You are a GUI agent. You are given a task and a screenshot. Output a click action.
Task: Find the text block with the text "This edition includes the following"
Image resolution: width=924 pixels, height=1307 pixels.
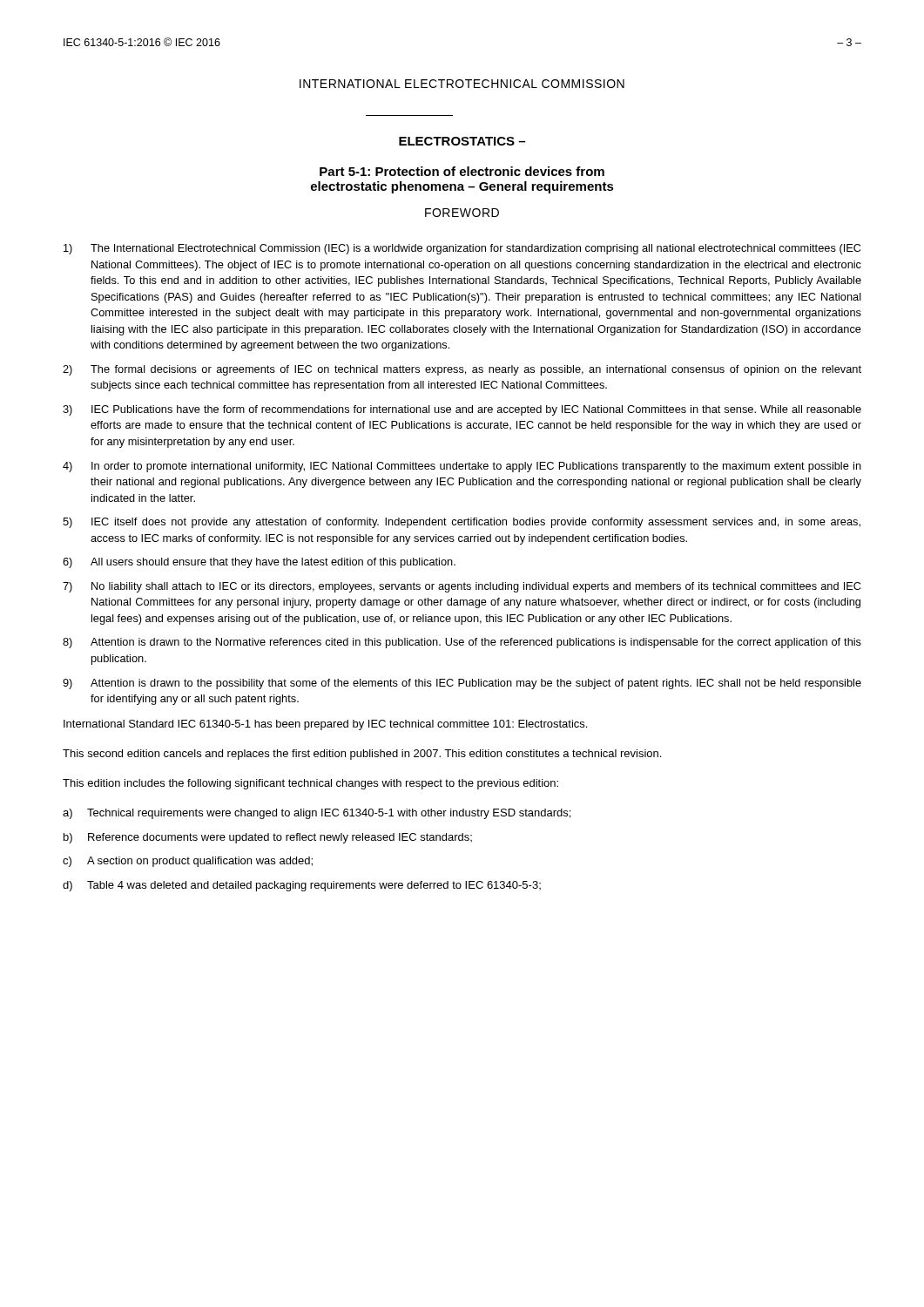tap(311, 783)
